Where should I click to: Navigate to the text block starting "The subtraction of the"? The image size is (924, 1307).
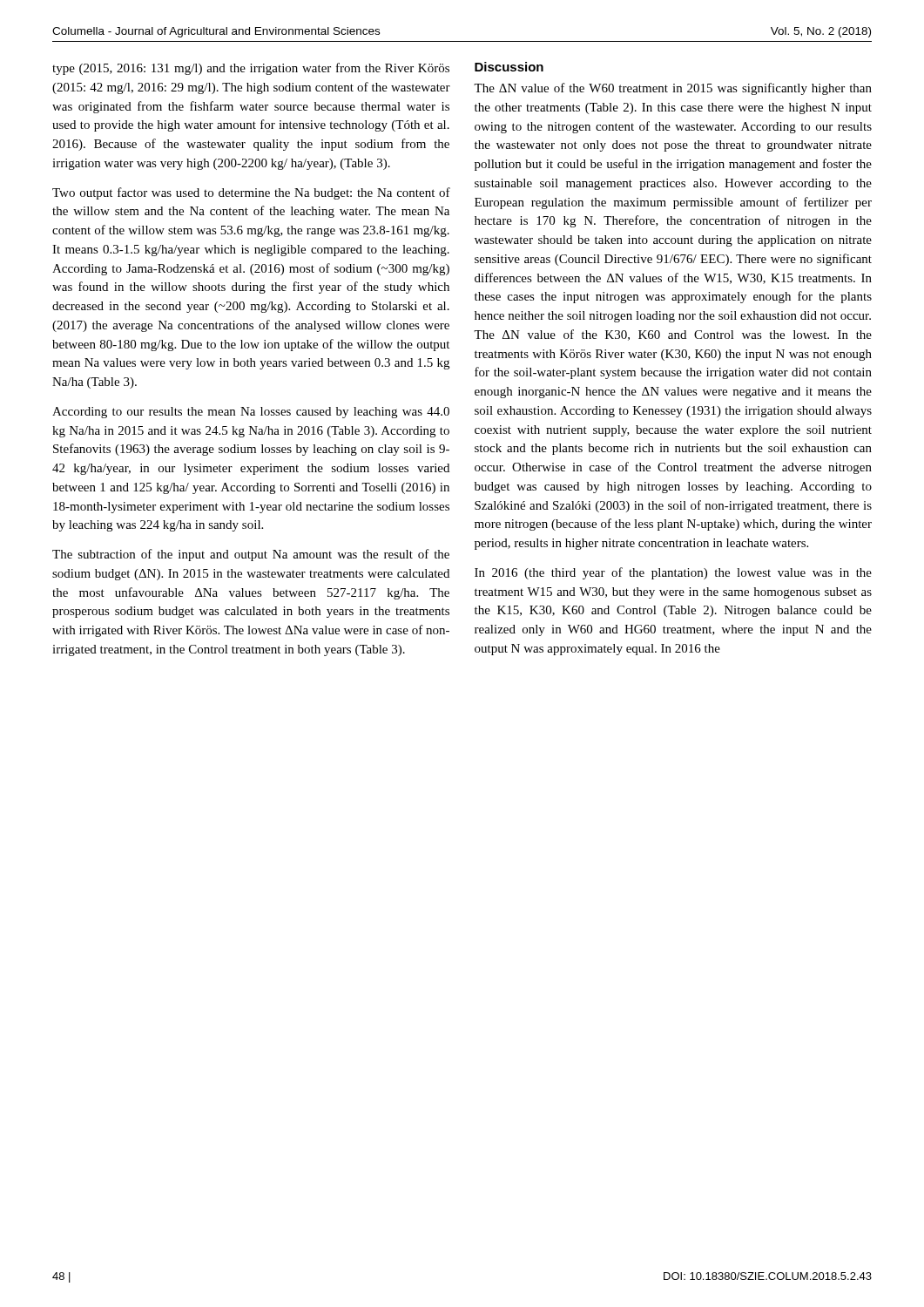click(251, 602)
